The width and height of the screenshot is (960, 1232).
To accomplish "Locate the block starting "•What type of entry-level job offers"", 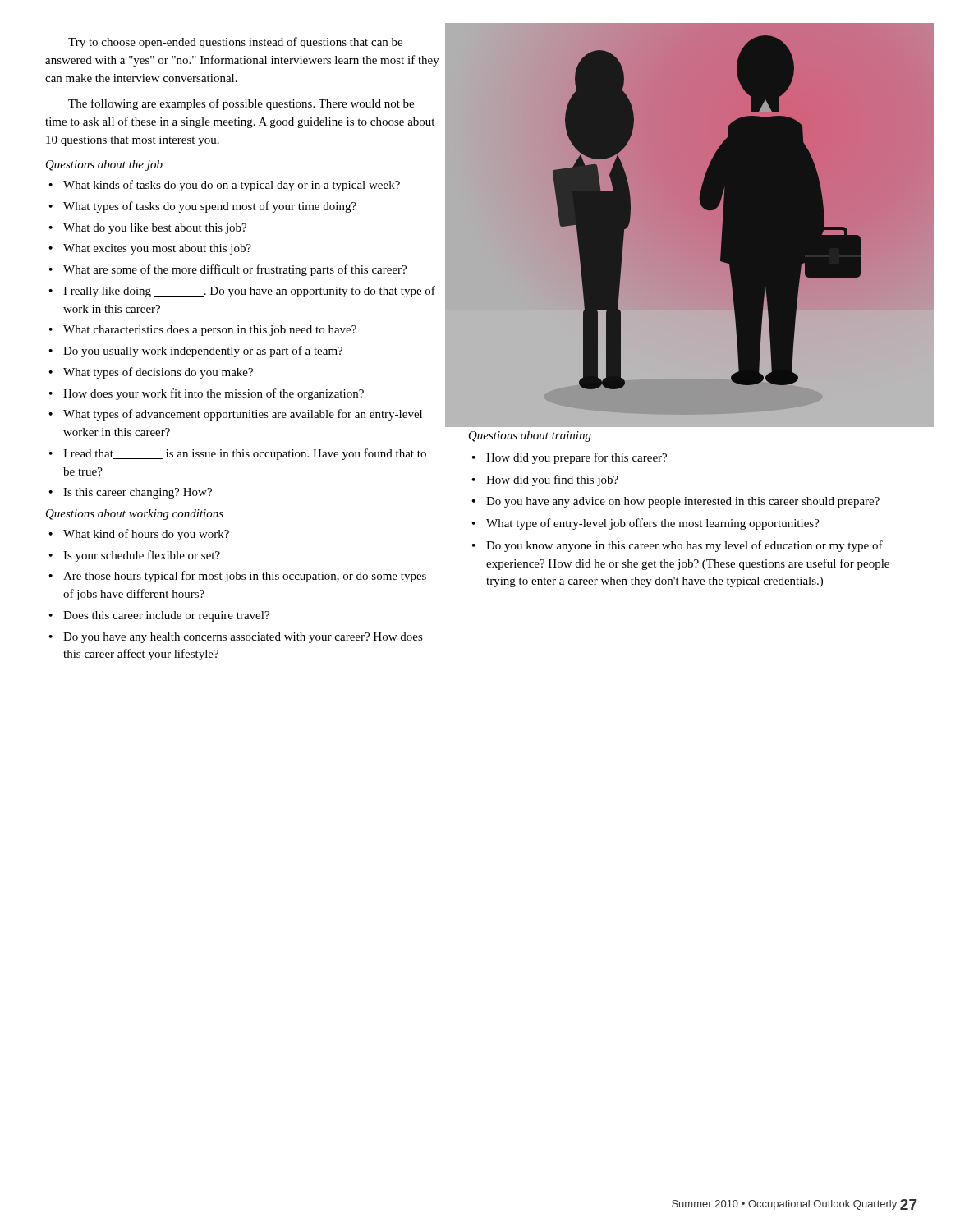I will (x=694, y=524).
